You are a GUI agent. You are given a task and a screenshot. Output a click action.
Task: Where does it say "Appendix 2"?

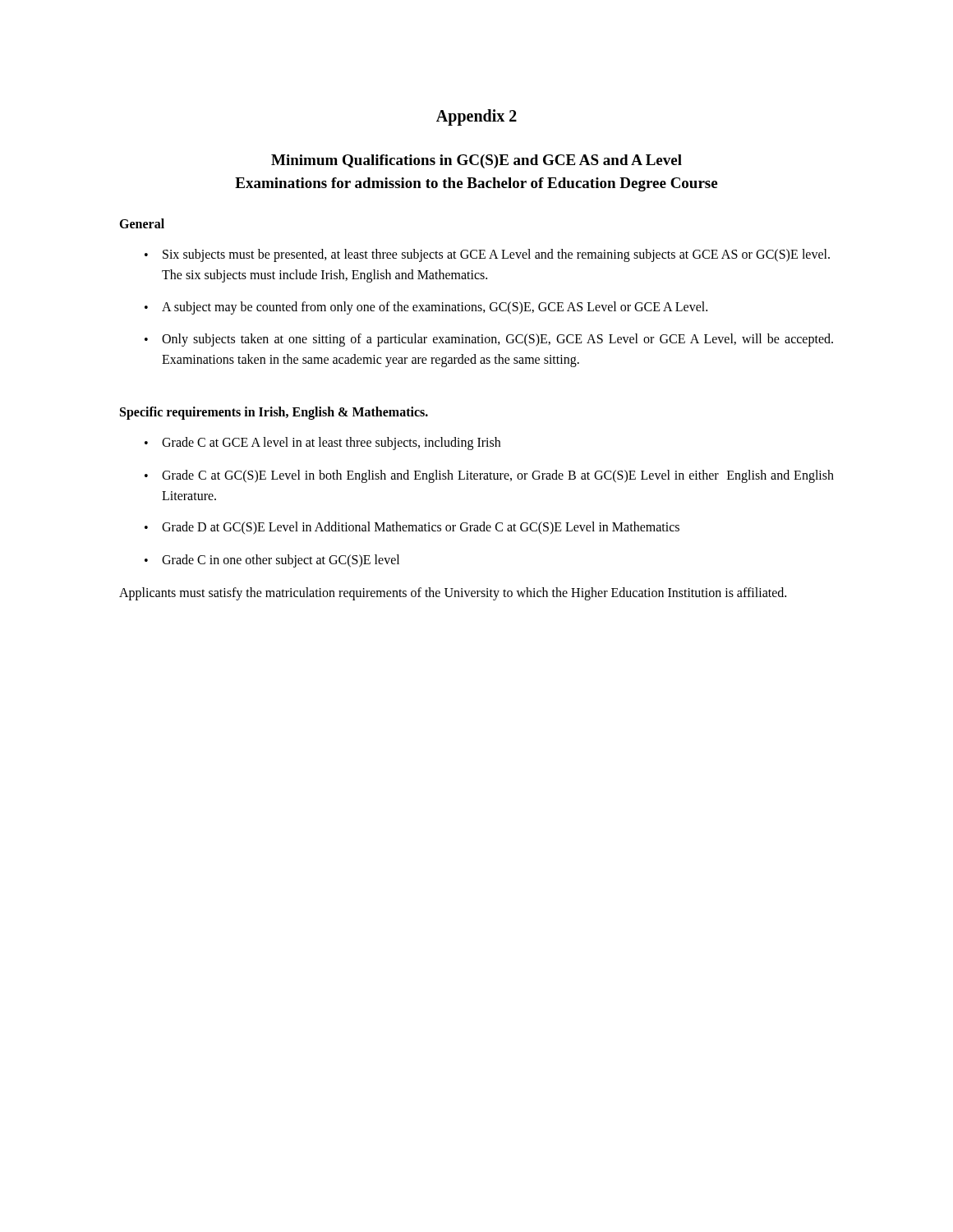[x=476, y=116]
